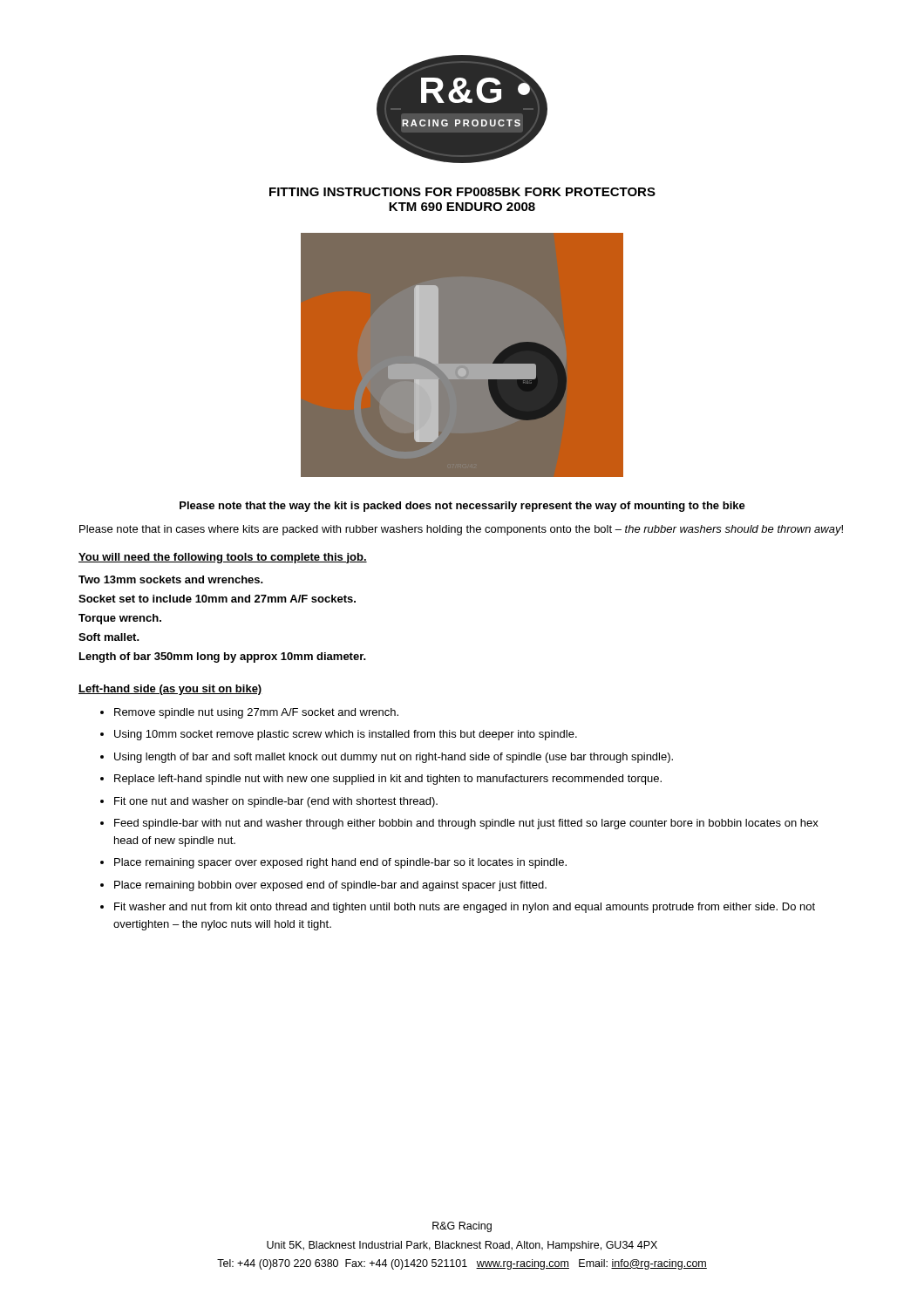
Task: Navigate to the region starting "Fit washer and nut from"
Action: pyautogui.click(x=464, y=915)
